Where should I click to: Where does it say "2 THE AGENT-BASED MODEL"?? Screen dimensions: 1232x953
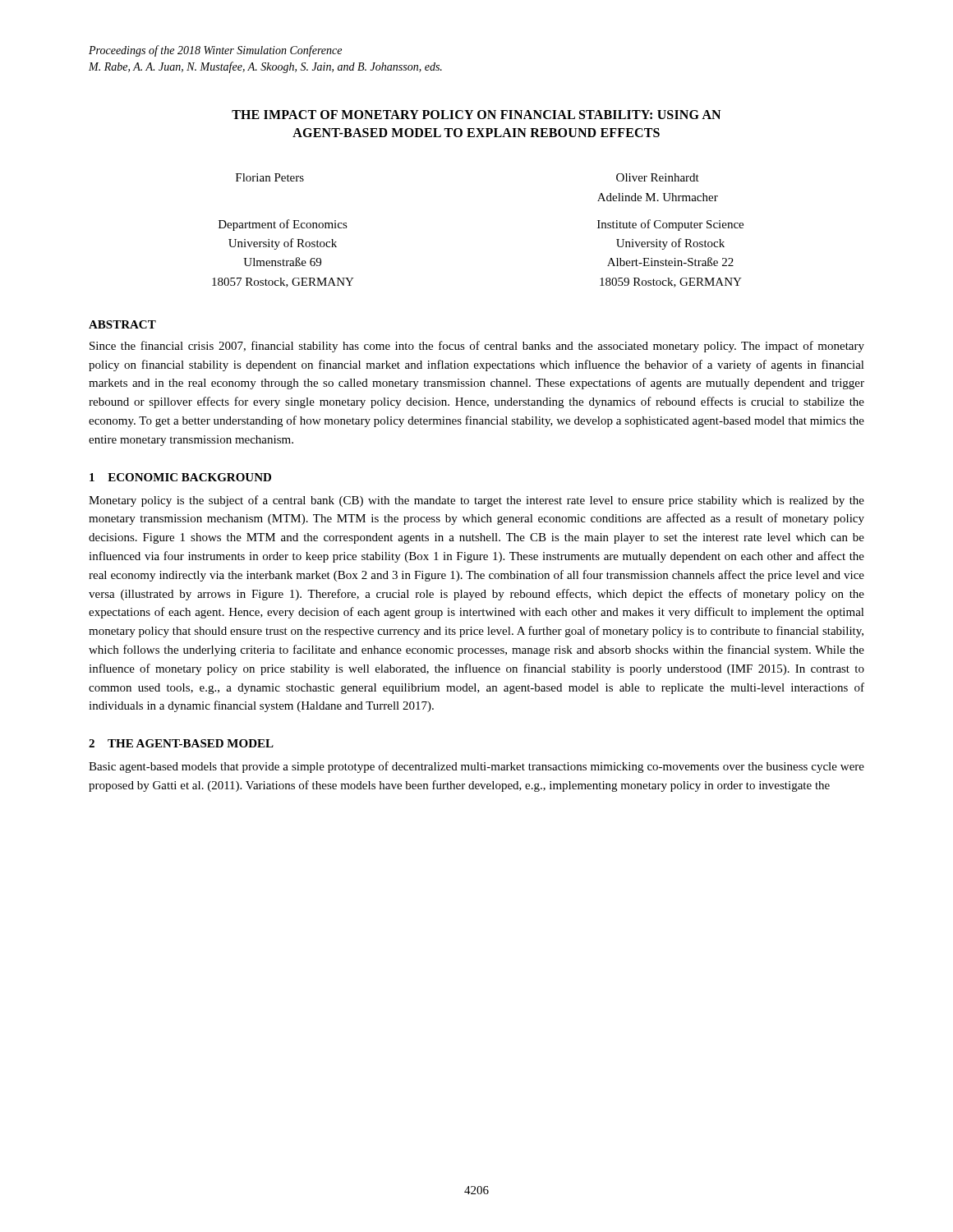181,743
